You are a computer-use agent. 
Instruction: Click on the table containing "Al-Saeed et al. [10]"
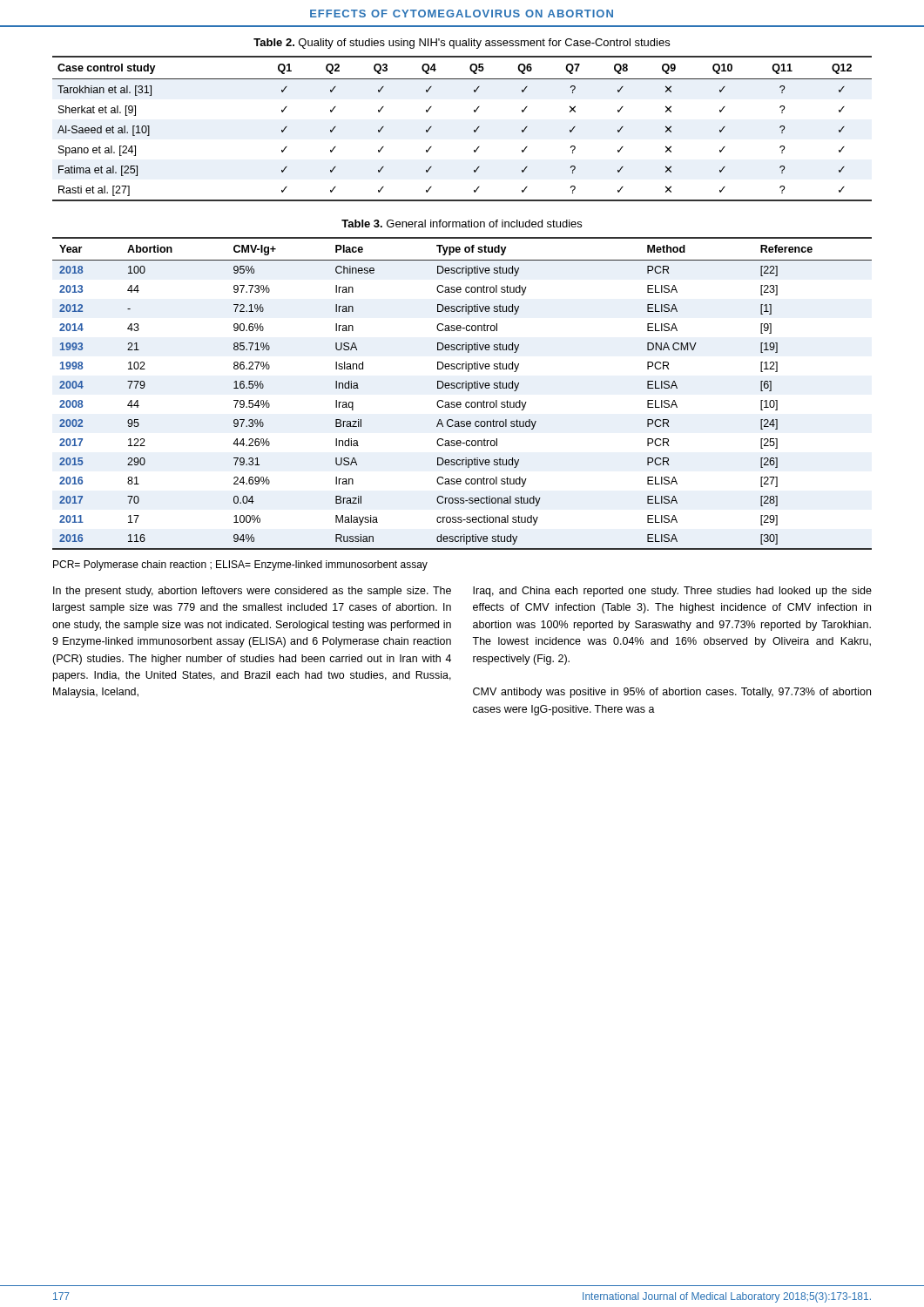[462, 129]
